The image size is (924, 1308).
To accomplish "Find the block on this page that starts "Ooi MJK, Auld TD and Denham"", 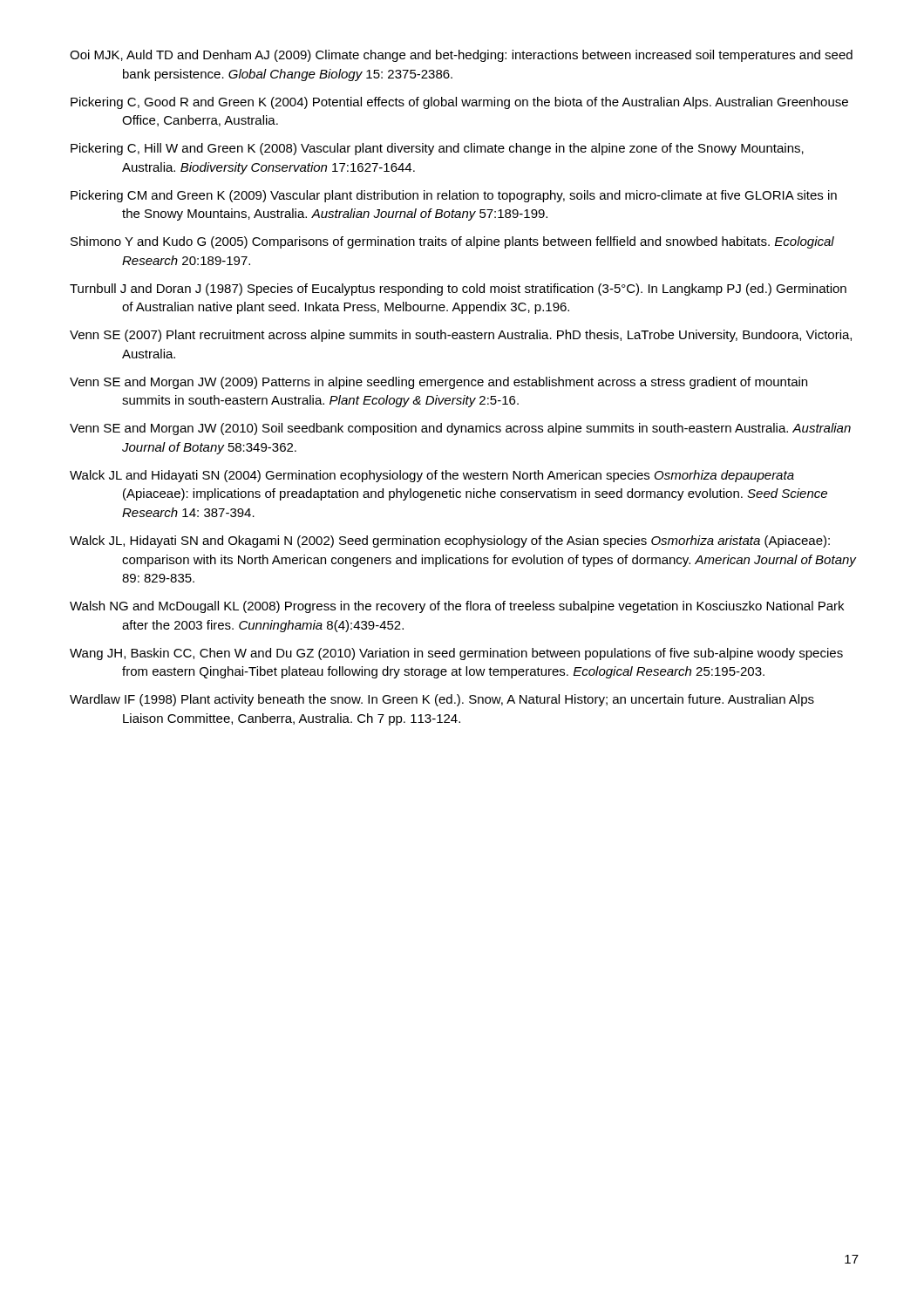I will coord(461,64).
